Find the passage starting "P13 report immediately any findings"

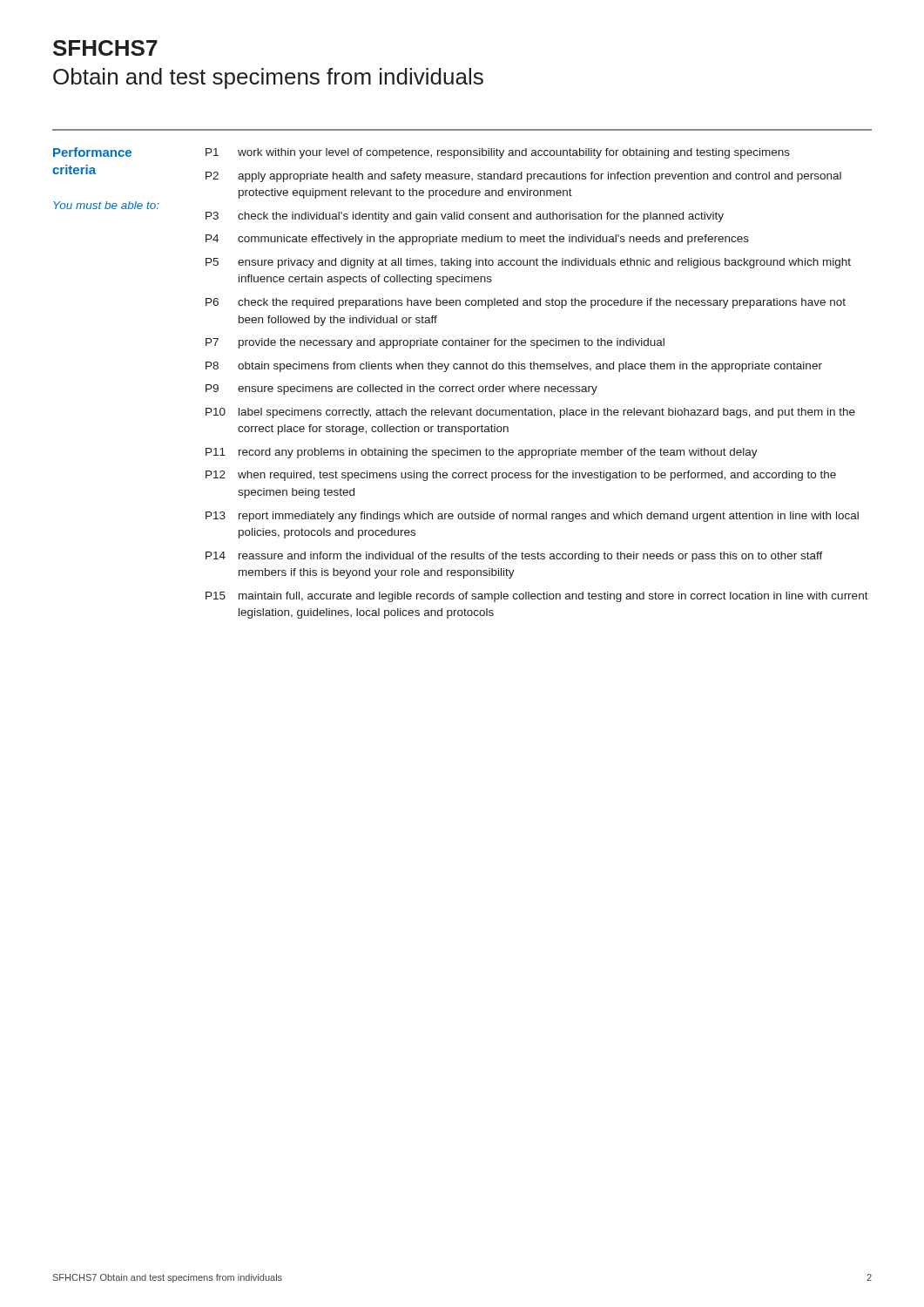click(x=538, y=524)
